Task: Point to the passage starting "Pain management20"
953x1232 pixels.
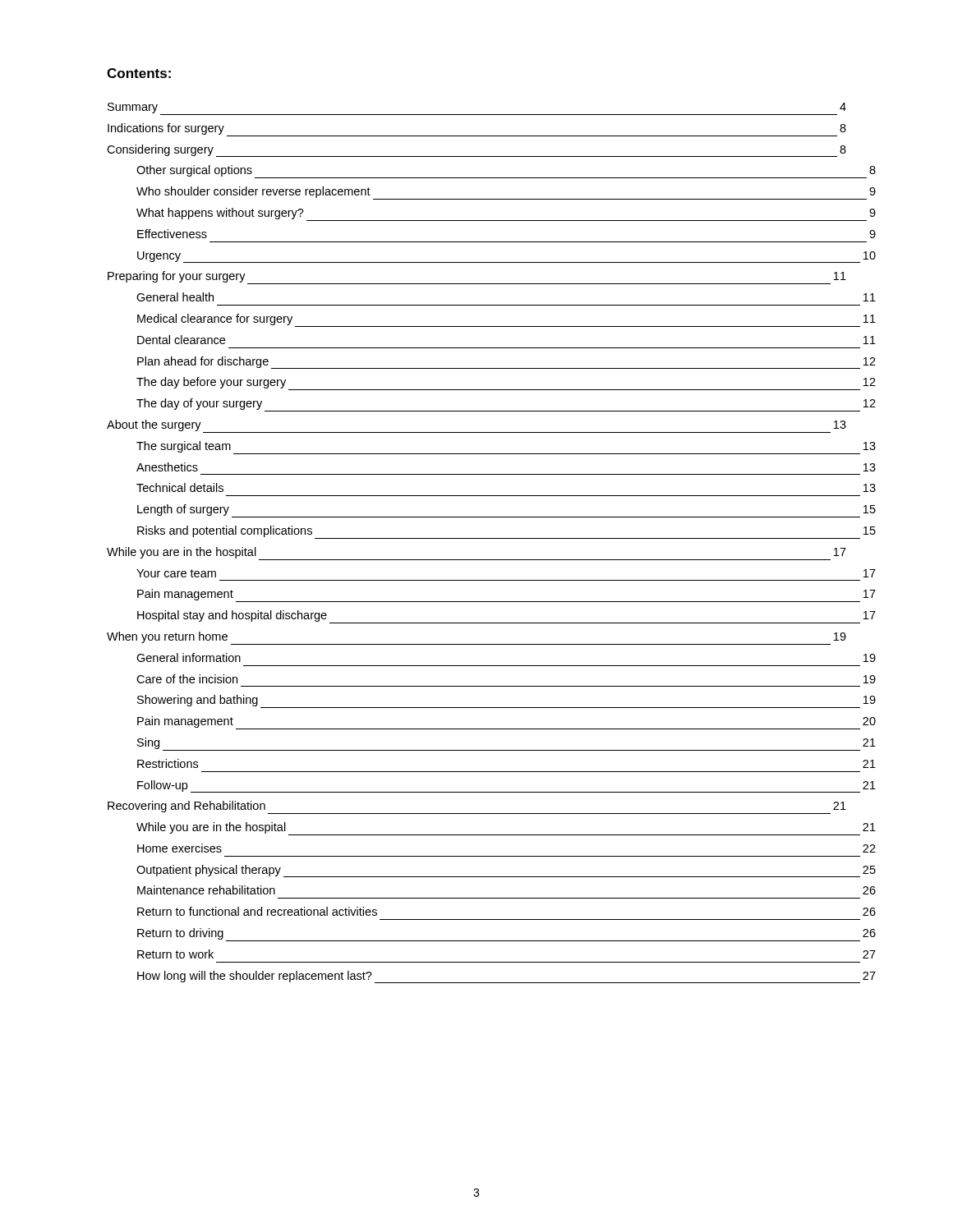Action: (506, 722)
